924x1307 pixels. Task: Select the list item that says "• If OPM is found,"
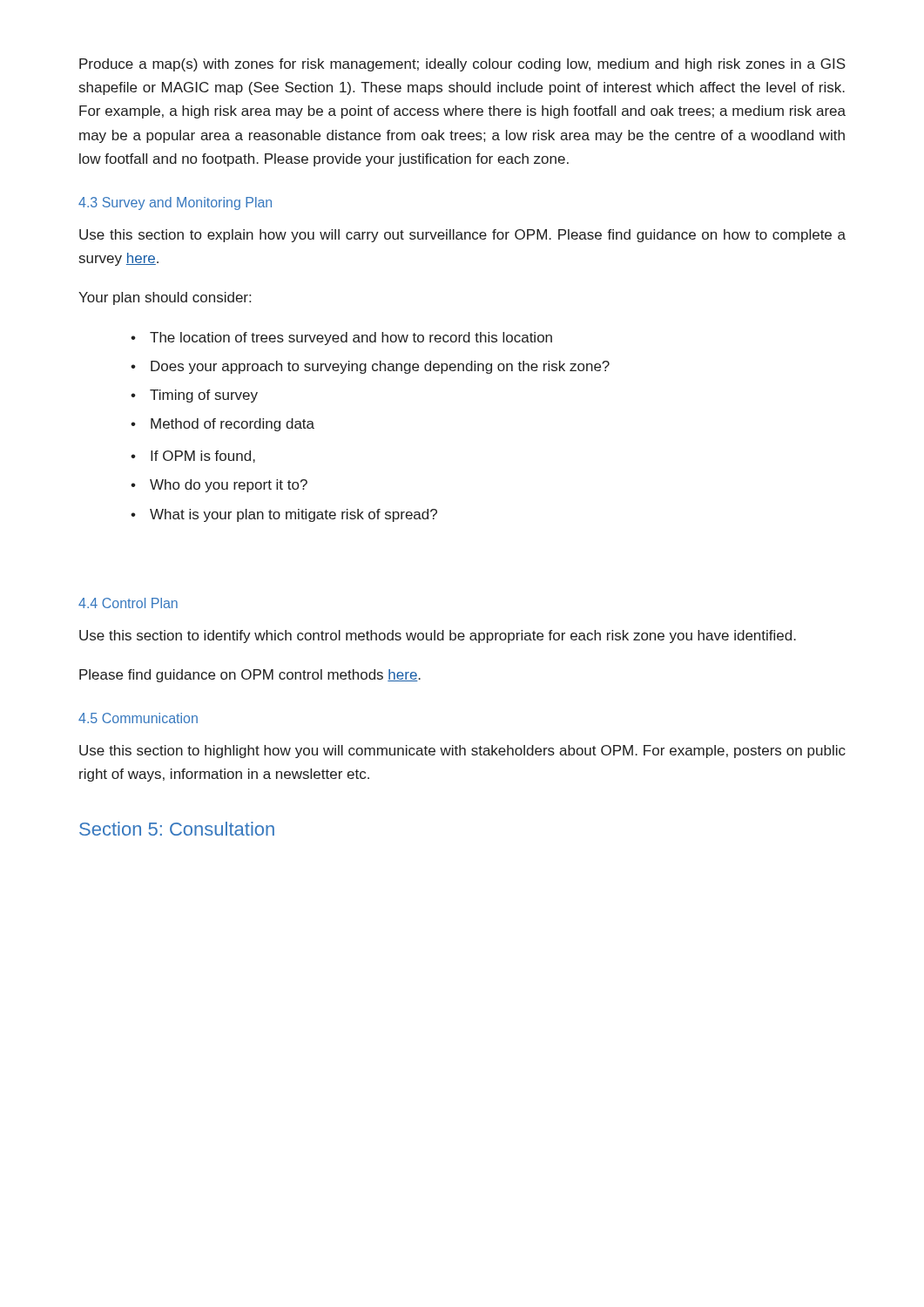pyautogui.click(x=193, y=457)
